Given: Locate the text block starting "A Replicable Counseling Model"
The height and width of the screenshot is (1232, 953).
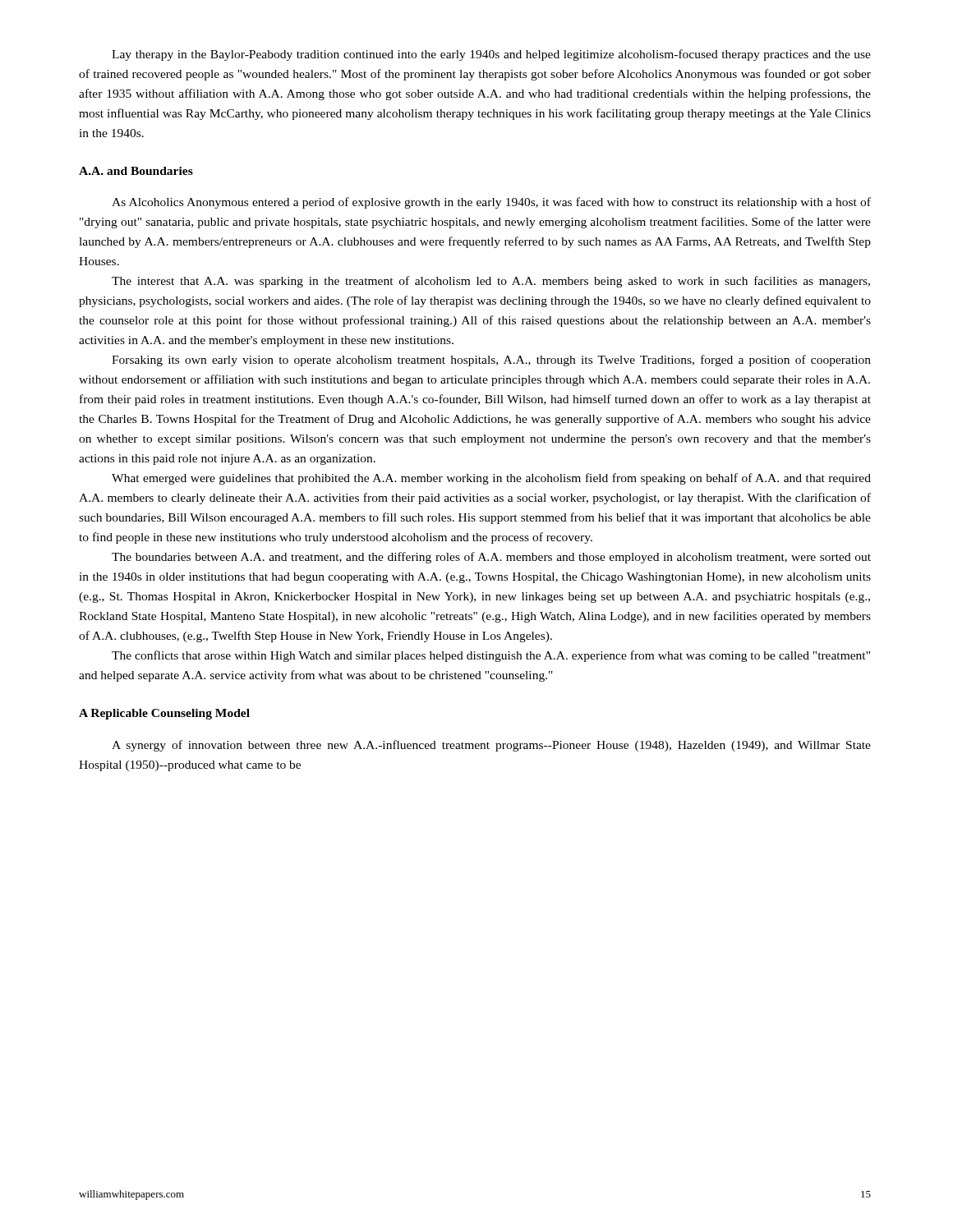Looking at the screenshot, I should point(164,713).
